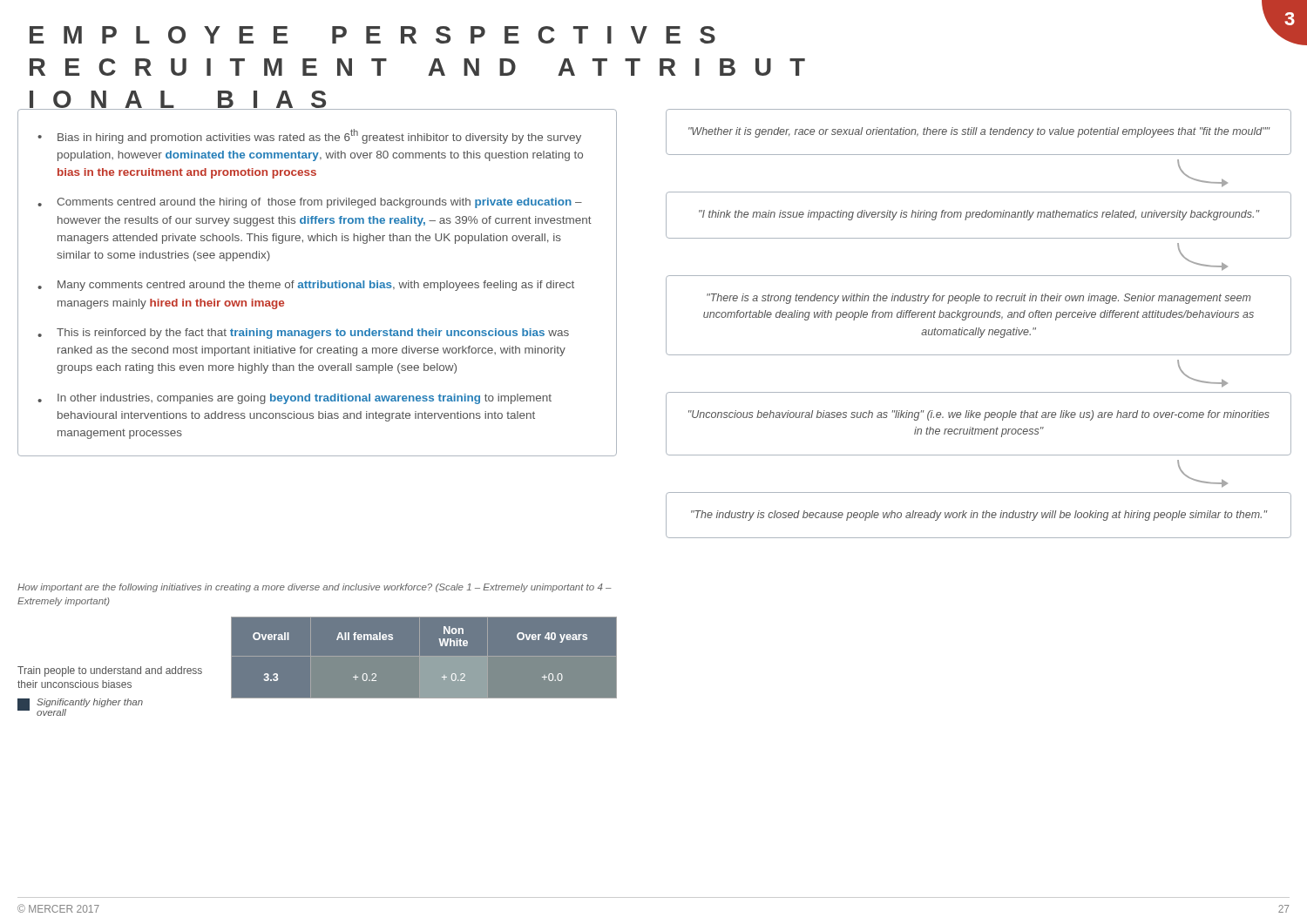Find the title on this page that starts "E M P"
Viewport: 1307px width, 924px height.
420,68
